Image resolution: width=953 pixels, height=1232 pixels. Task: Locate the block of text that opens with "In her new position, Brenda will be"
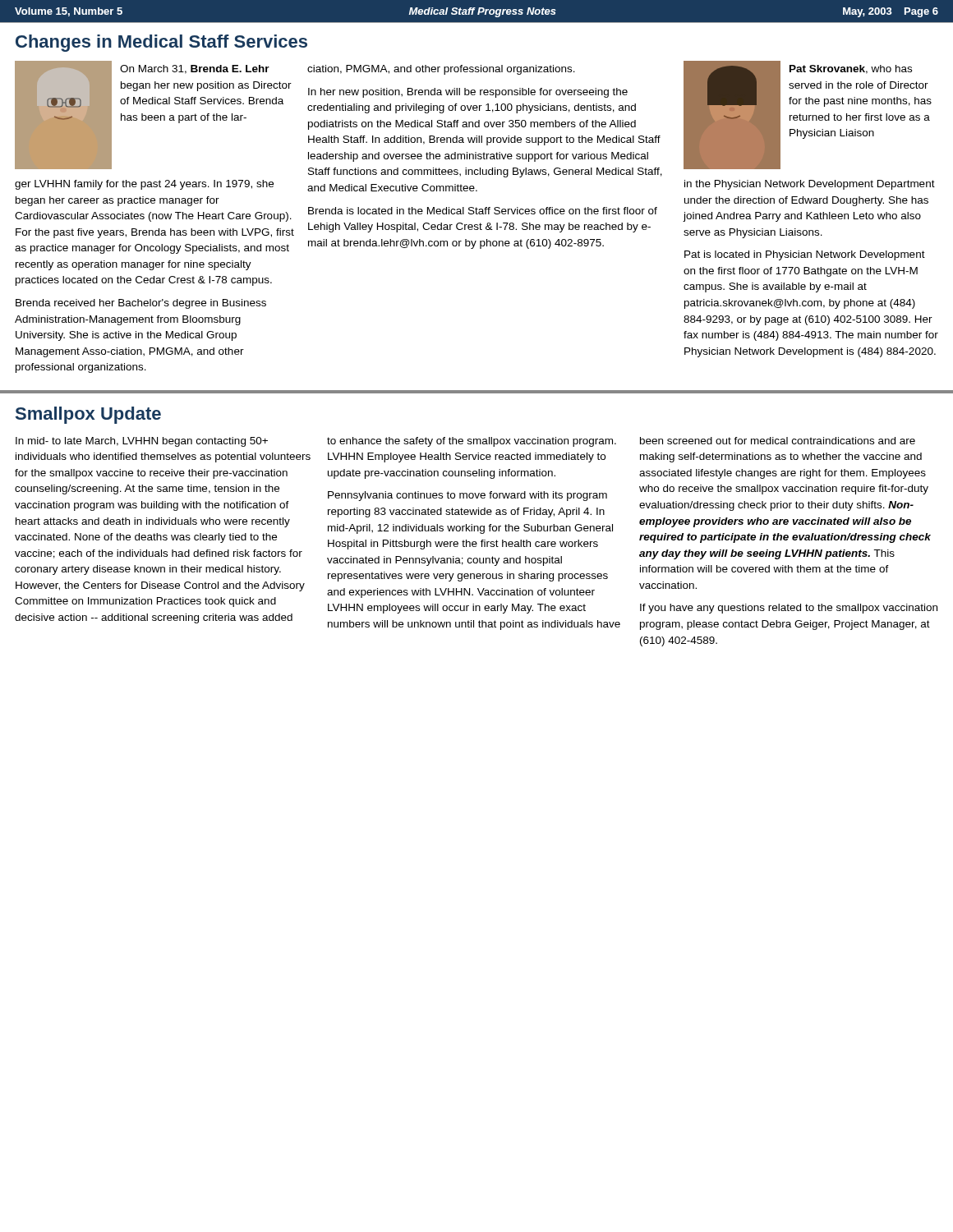click(485, 139)
